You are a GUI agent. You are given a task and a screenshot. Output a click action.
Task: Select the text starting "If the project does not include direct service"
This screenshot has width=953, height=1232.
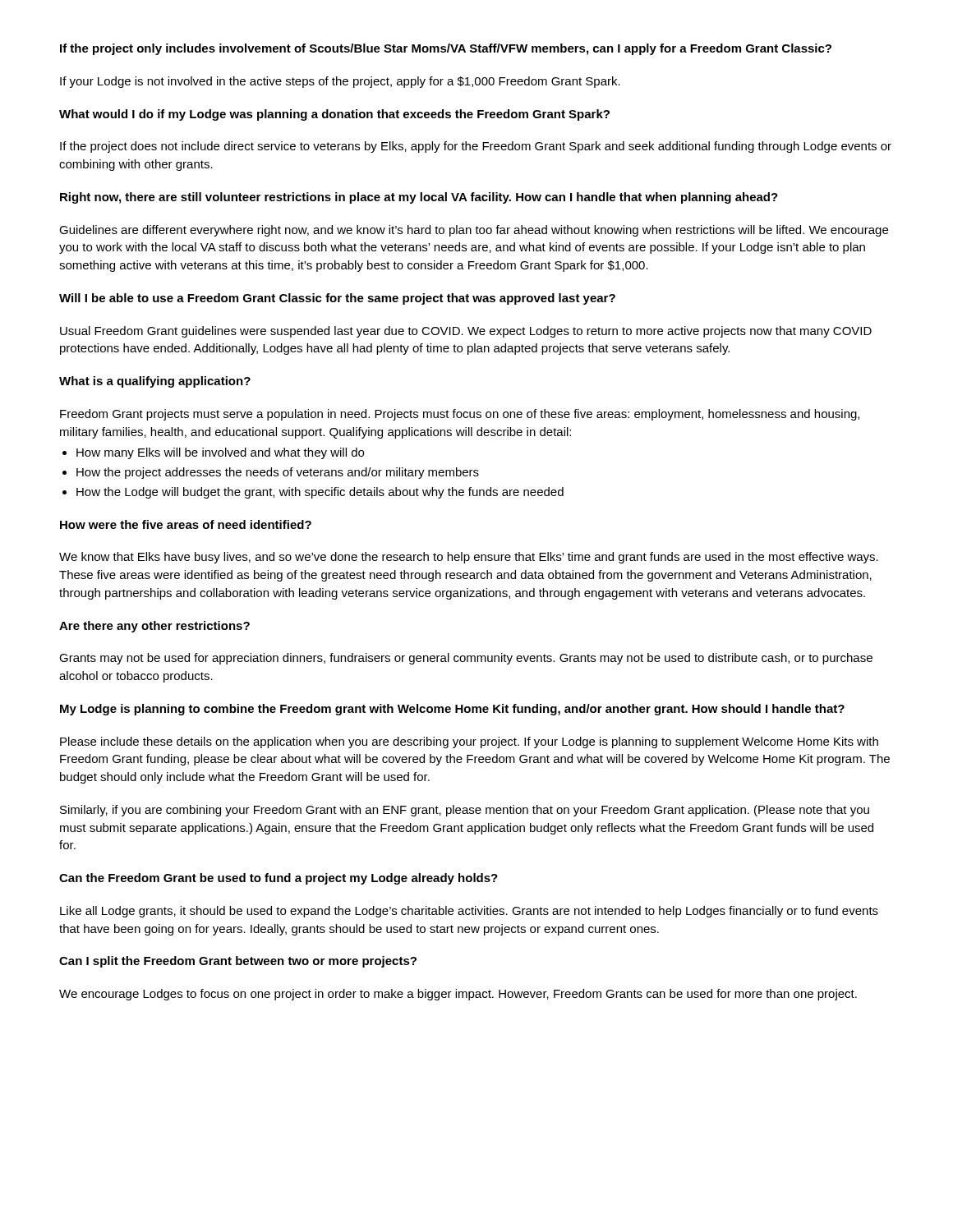476,155
